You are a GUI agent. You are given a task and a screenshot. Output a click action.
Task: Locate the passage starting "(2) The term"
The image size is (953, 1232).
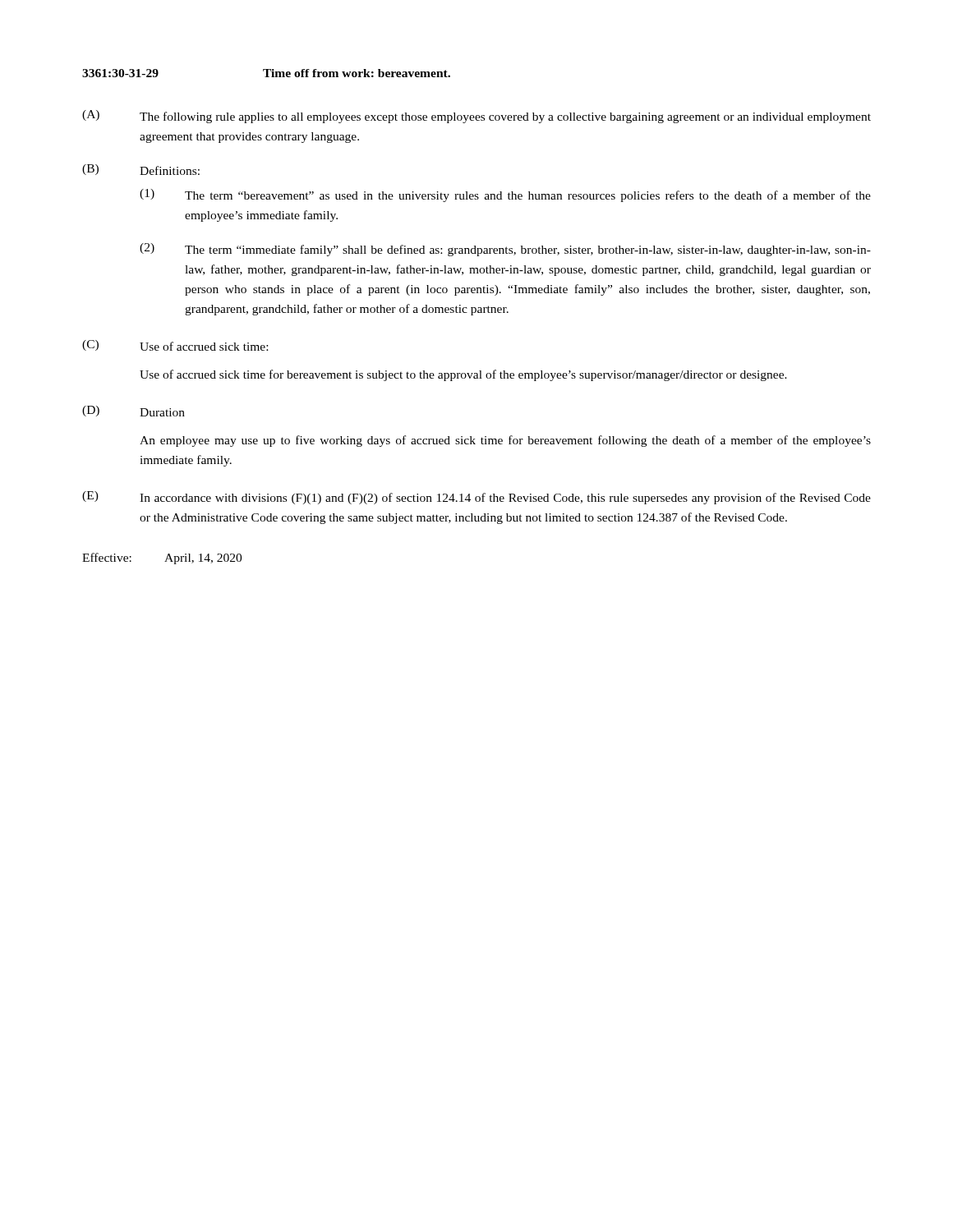coord(505,279)
